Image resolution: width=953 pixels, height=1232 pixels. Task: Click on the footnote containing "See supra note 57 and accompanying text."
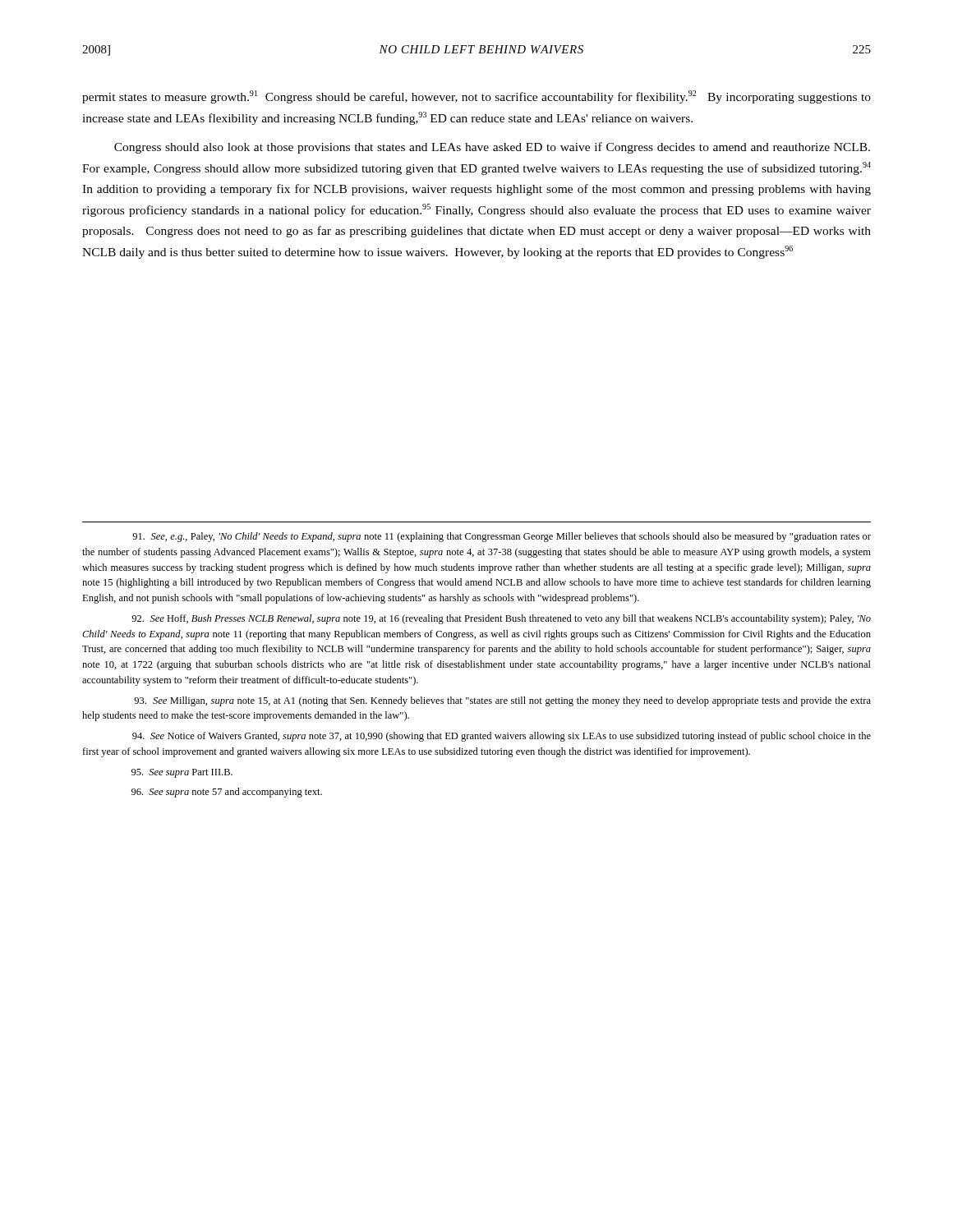[227, 793]
